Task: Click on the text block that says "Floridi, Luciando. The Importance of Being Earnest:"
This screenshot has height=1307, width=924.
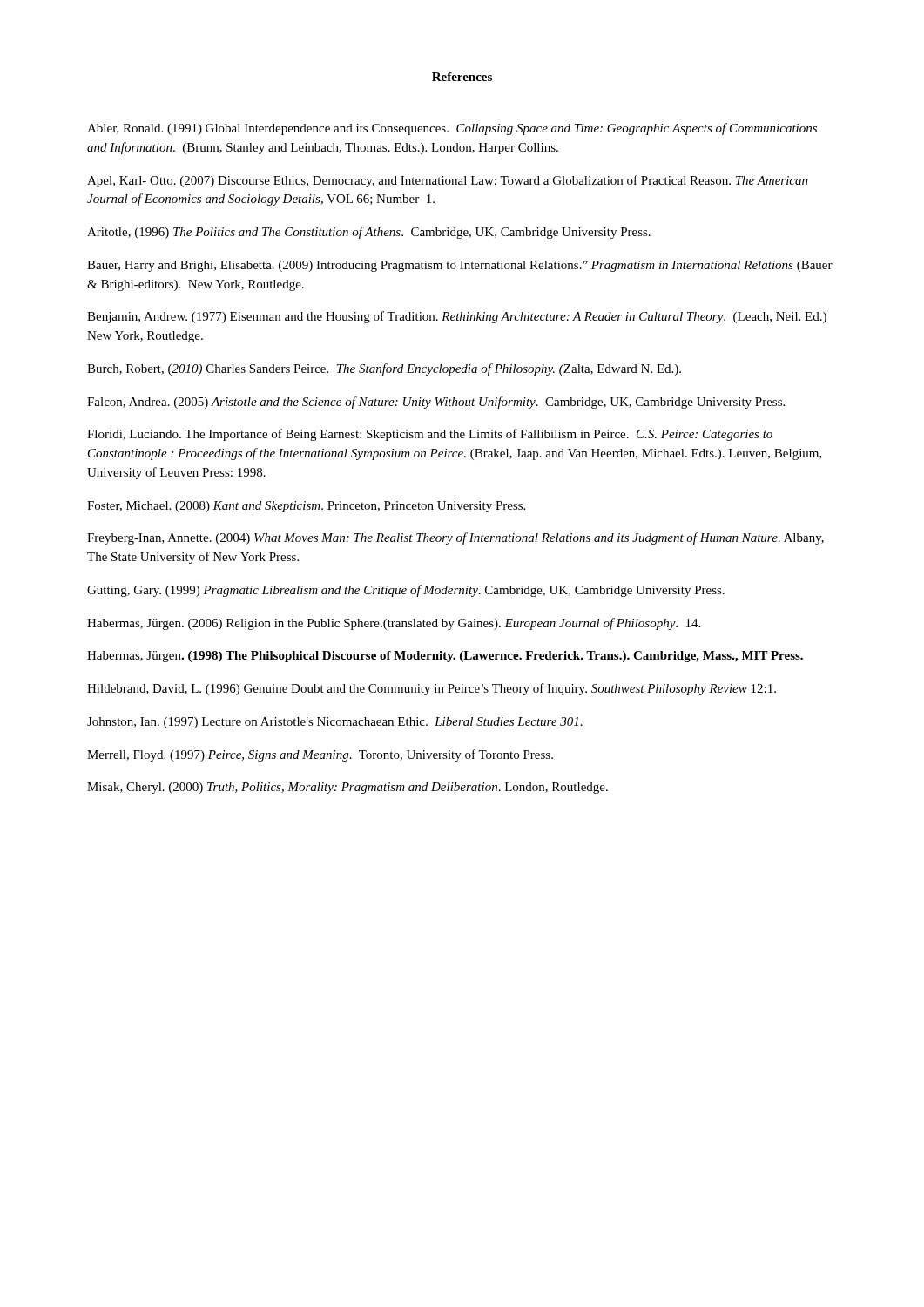Action: (455, 453)
